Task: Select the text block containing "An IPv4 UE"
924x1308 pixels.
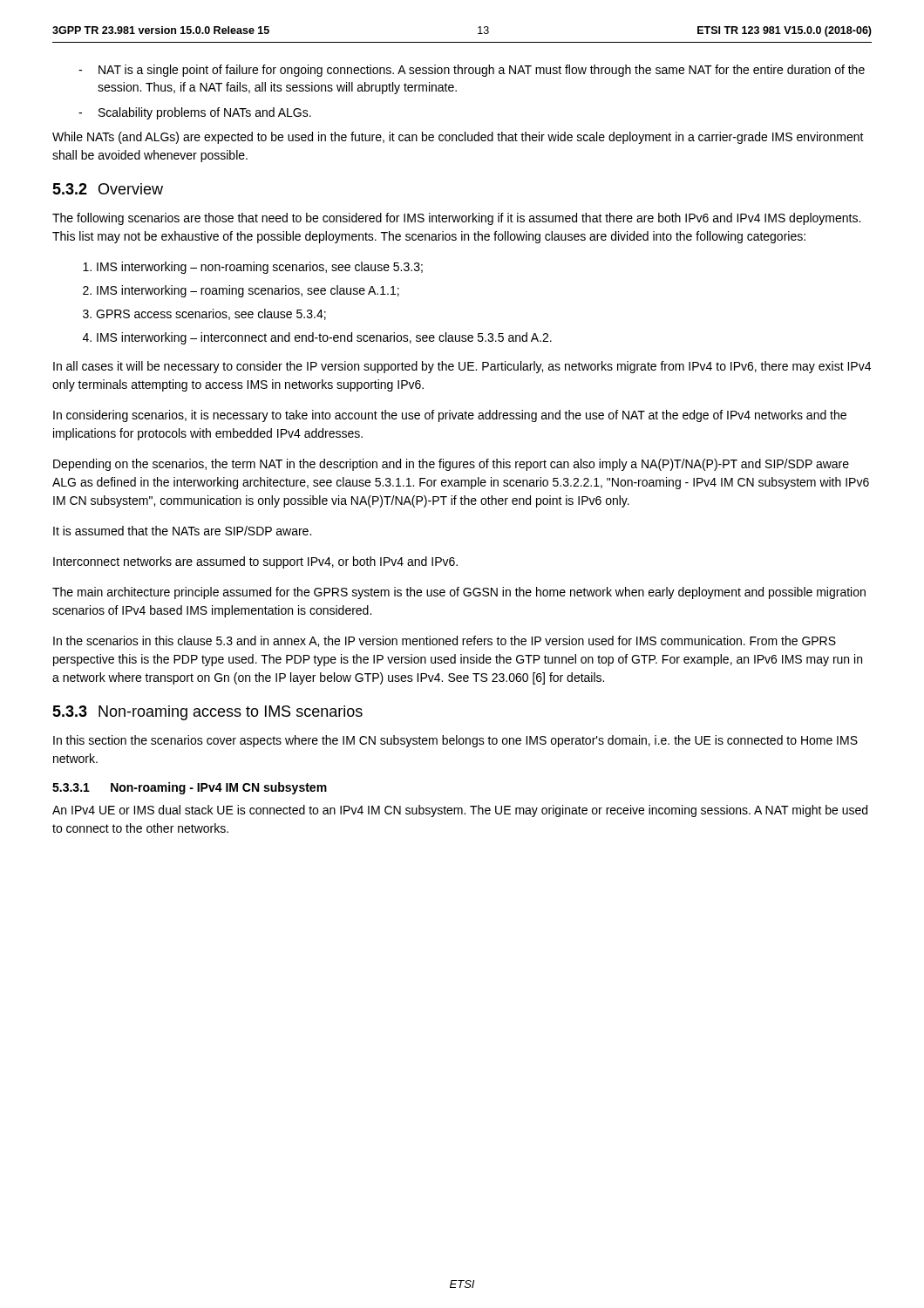Action: pyautogui.click(x=460, y=819)
